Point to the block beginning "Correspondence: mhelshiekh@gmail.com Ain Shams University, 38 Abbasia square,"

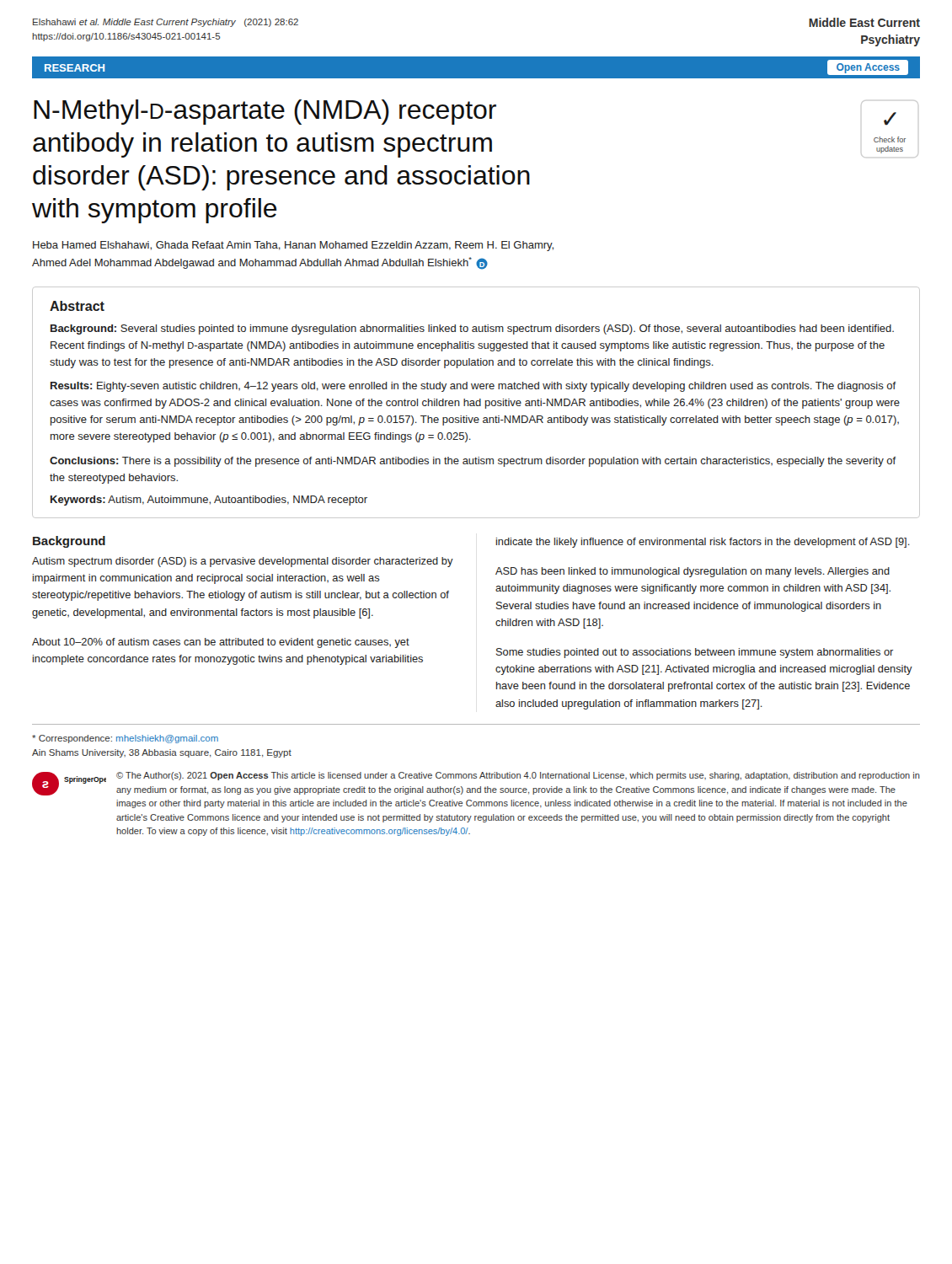pyautogui.click(x=162, y=745)
